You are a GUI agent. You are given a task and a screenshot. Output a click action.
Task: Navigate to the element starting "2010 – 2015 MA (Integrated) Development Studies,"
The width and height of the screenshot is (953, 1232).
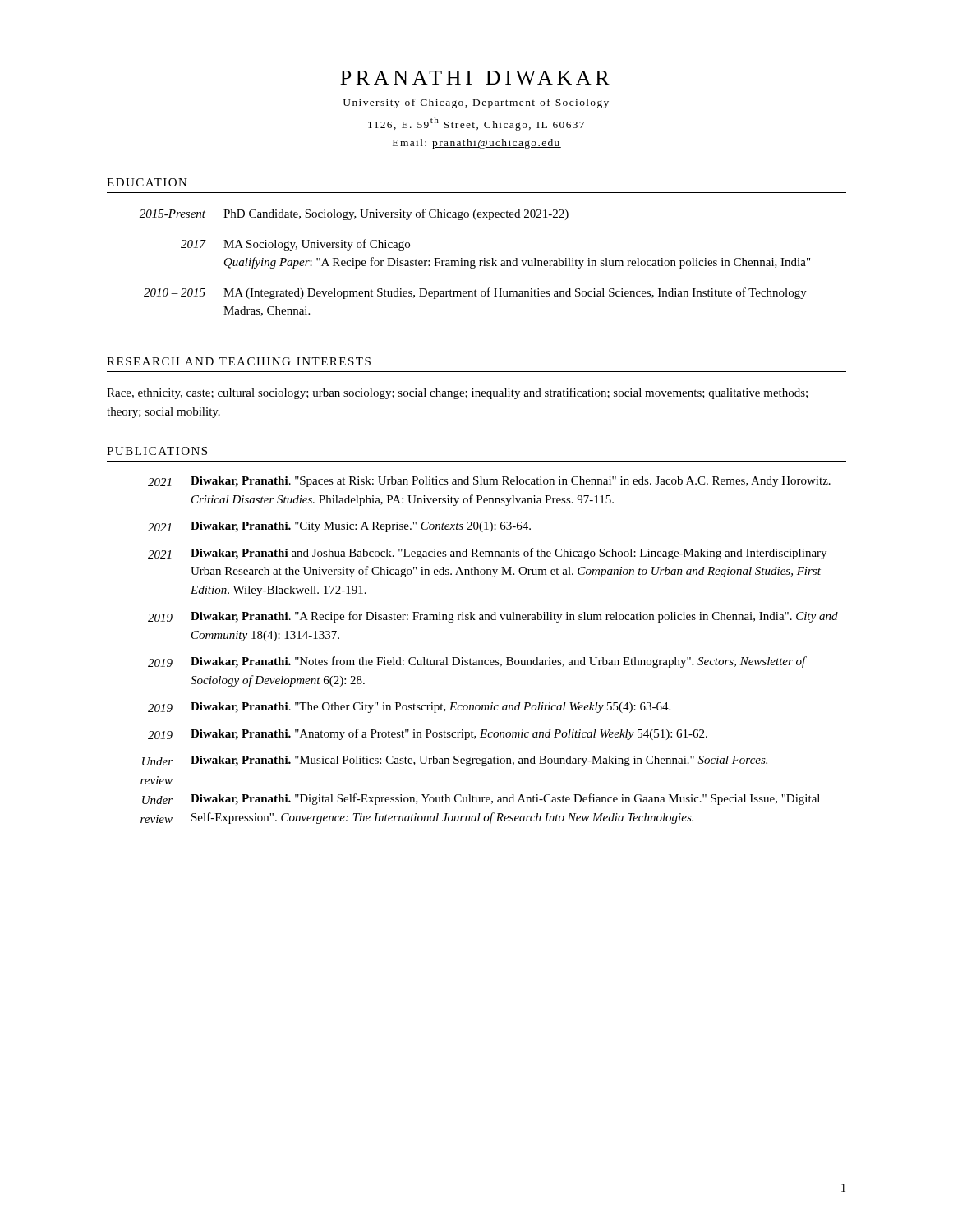476,307
